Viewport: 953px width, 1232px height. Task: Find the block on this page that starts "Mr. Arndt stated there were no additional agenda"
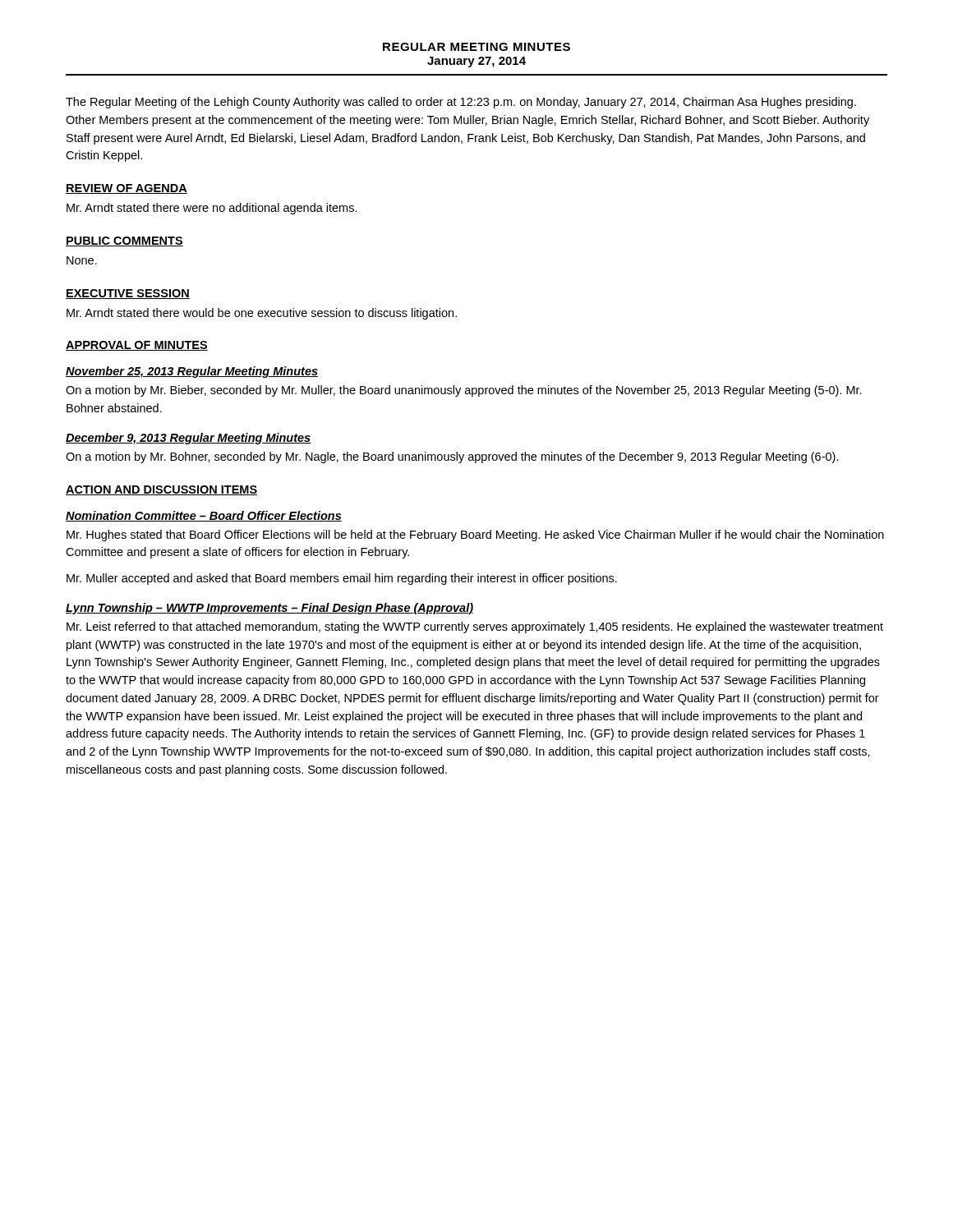[212, 208]
